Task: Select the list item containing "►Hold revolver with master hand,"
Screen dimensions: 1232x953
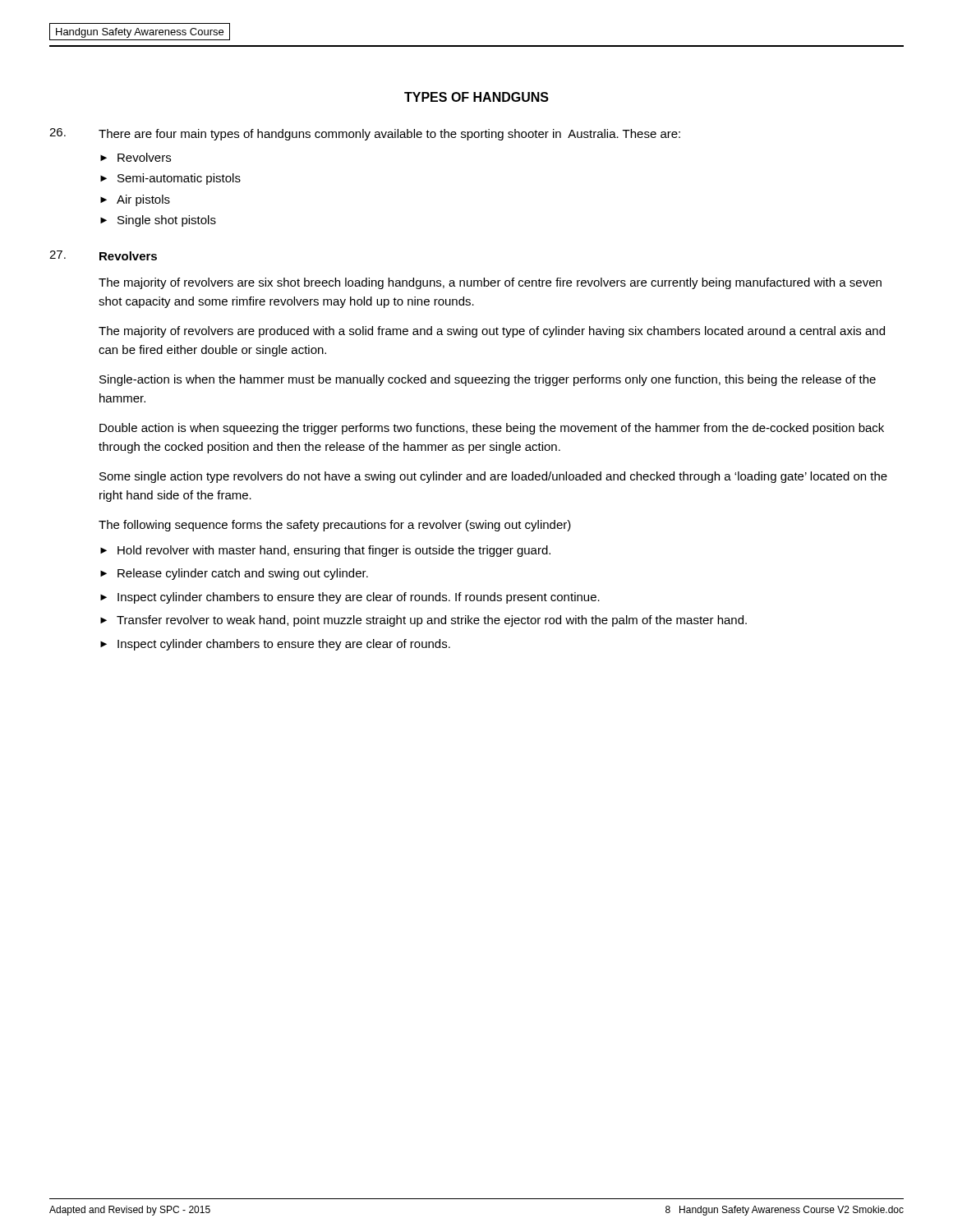Action: [x=325, y=550]
